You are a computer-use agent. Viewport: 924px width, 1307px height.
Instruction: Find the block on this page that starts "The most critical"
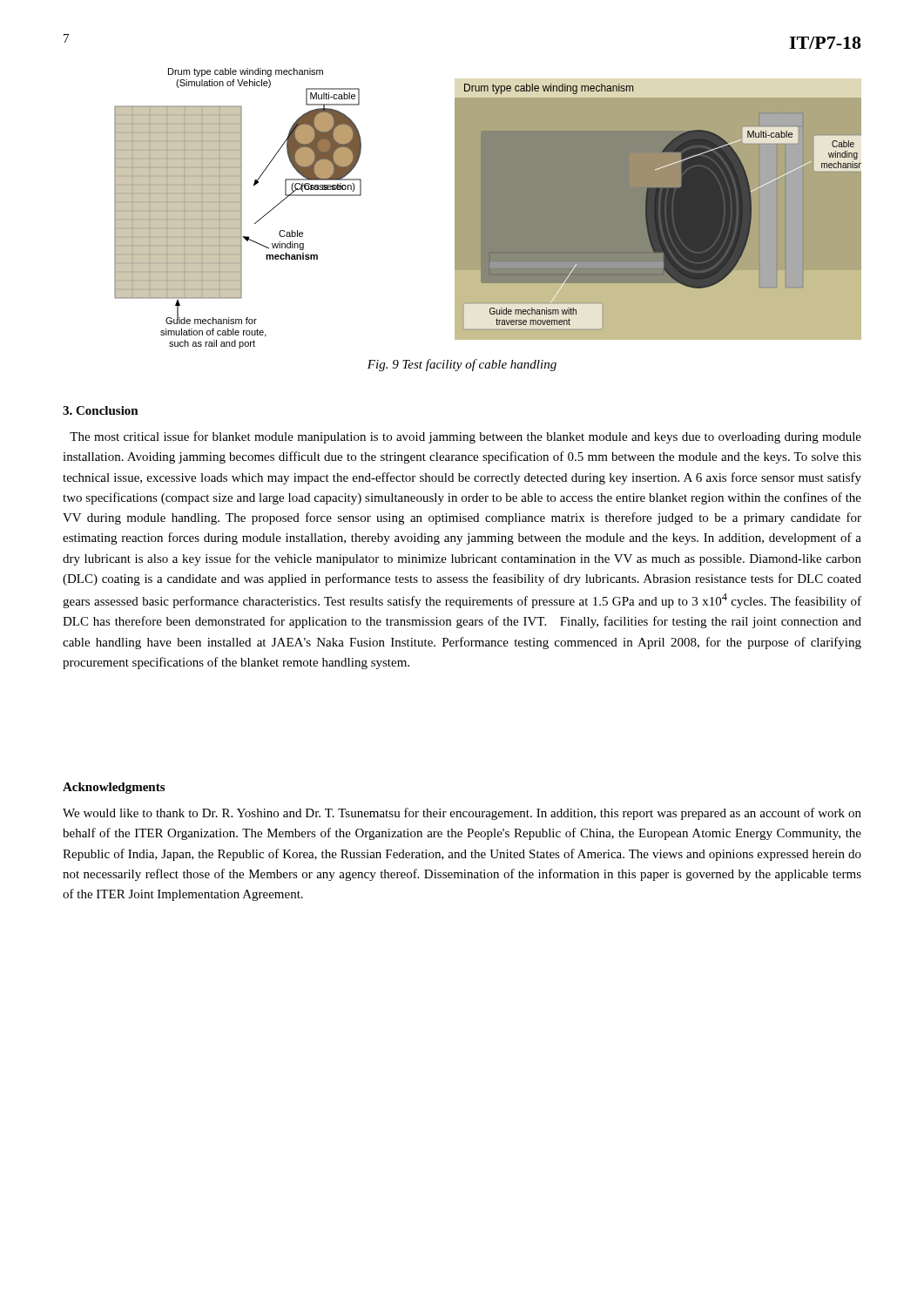point(462,549)
